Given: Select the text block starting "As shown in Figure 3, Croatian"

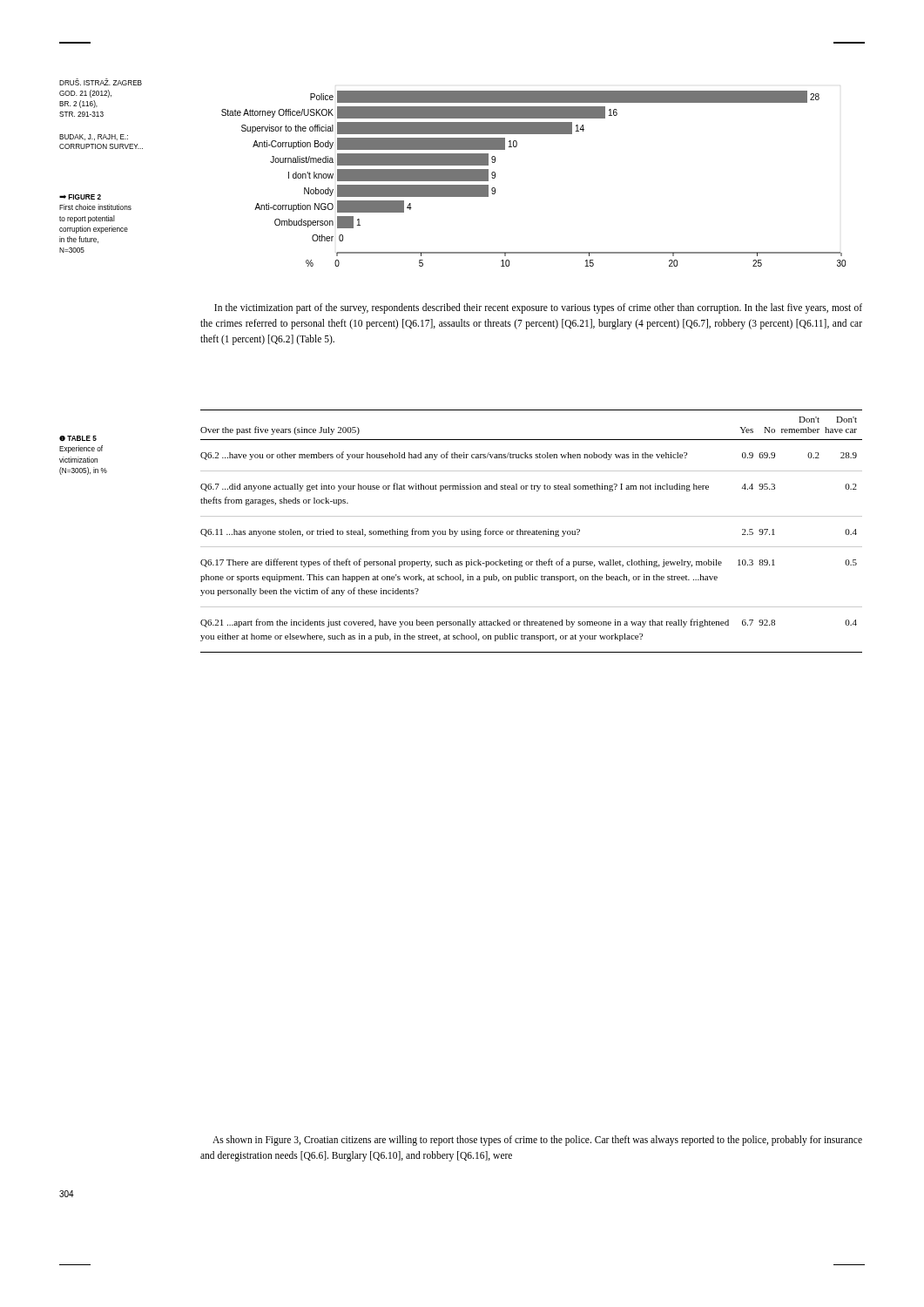Looking at the screenshot, I should click(531, 1147).
